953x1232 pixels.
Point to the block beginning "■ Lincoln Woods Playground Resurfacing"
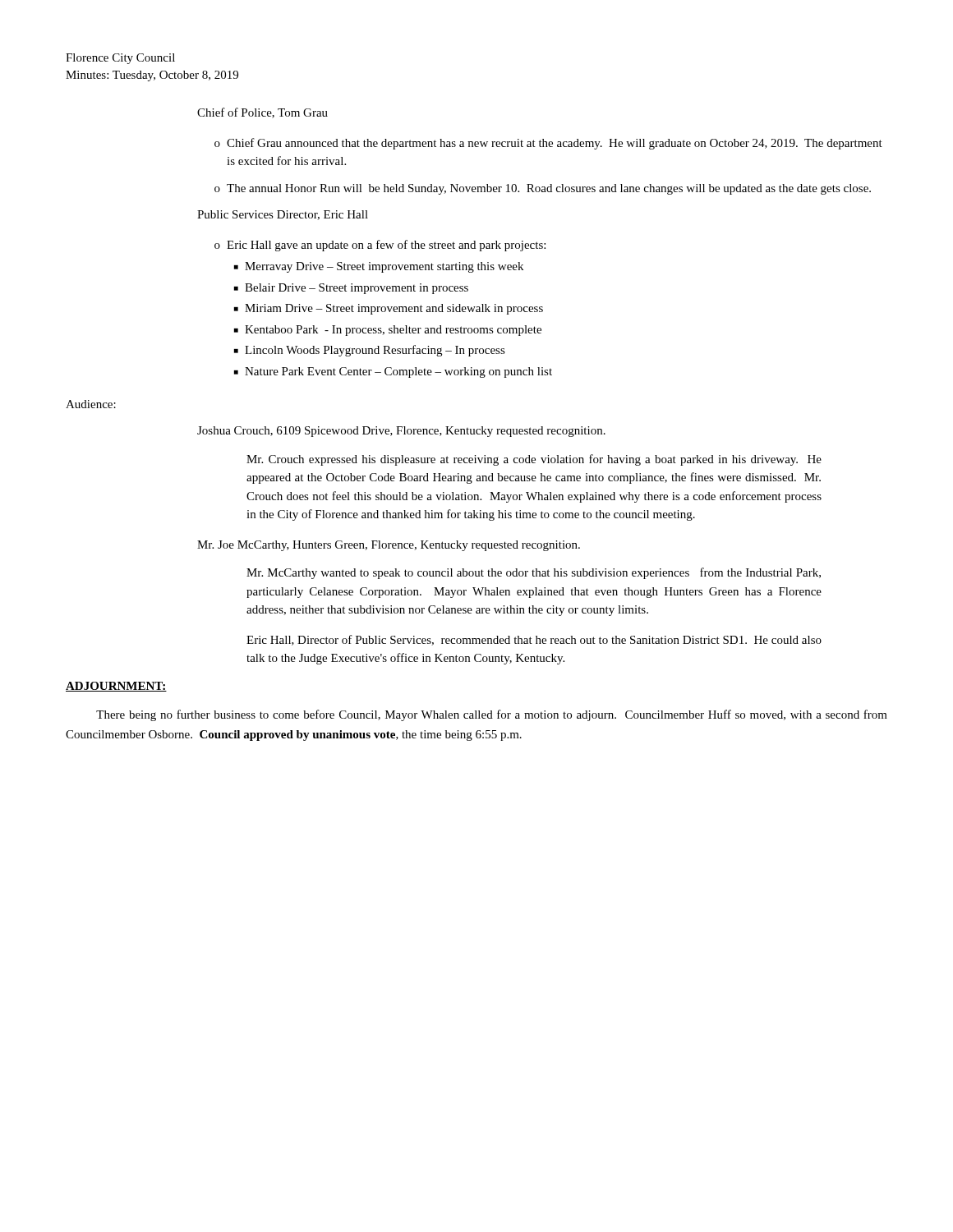coord(366,350)
